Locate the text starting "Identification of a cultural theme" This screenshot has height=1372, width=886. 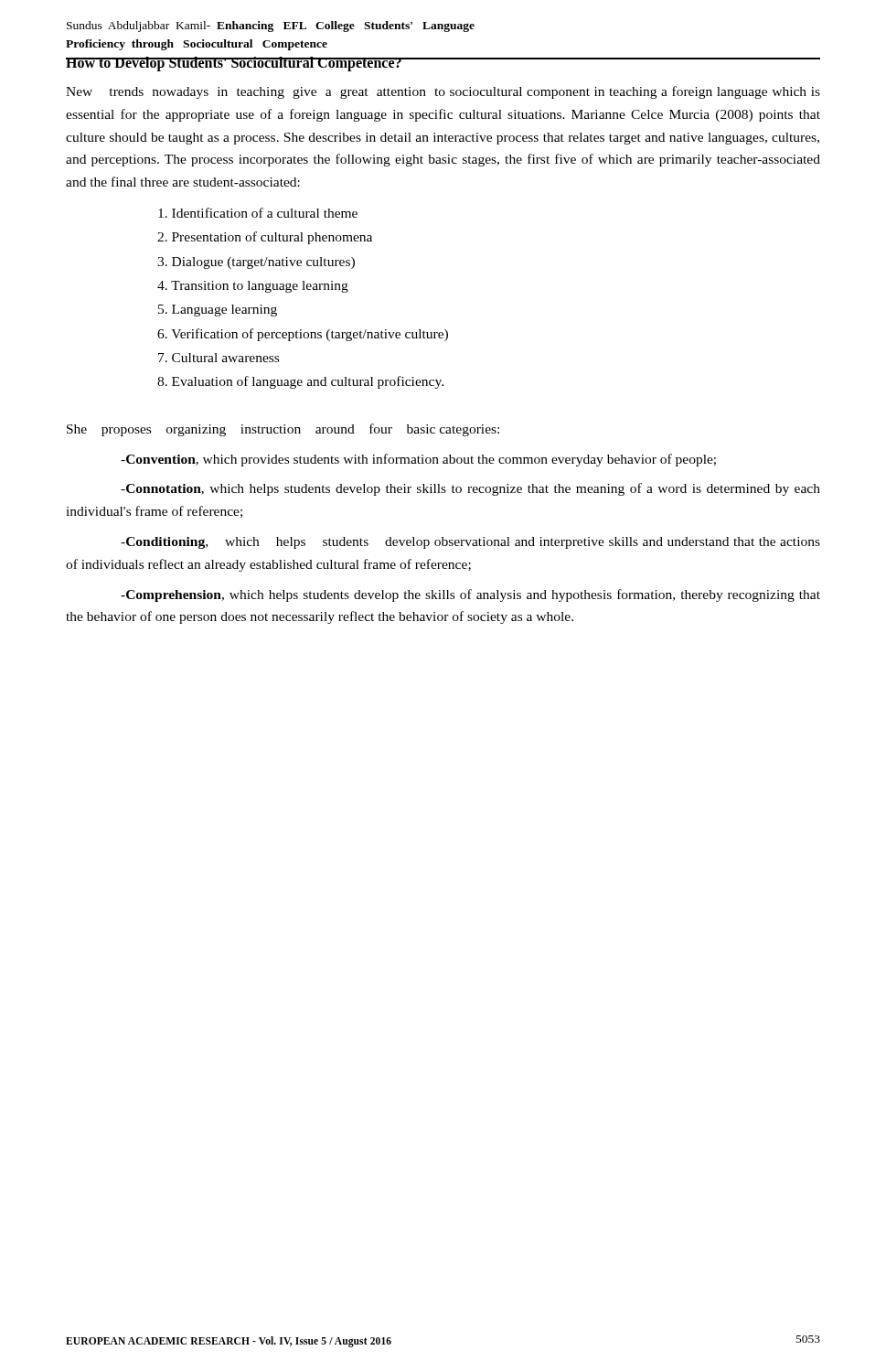pos(258,213)
